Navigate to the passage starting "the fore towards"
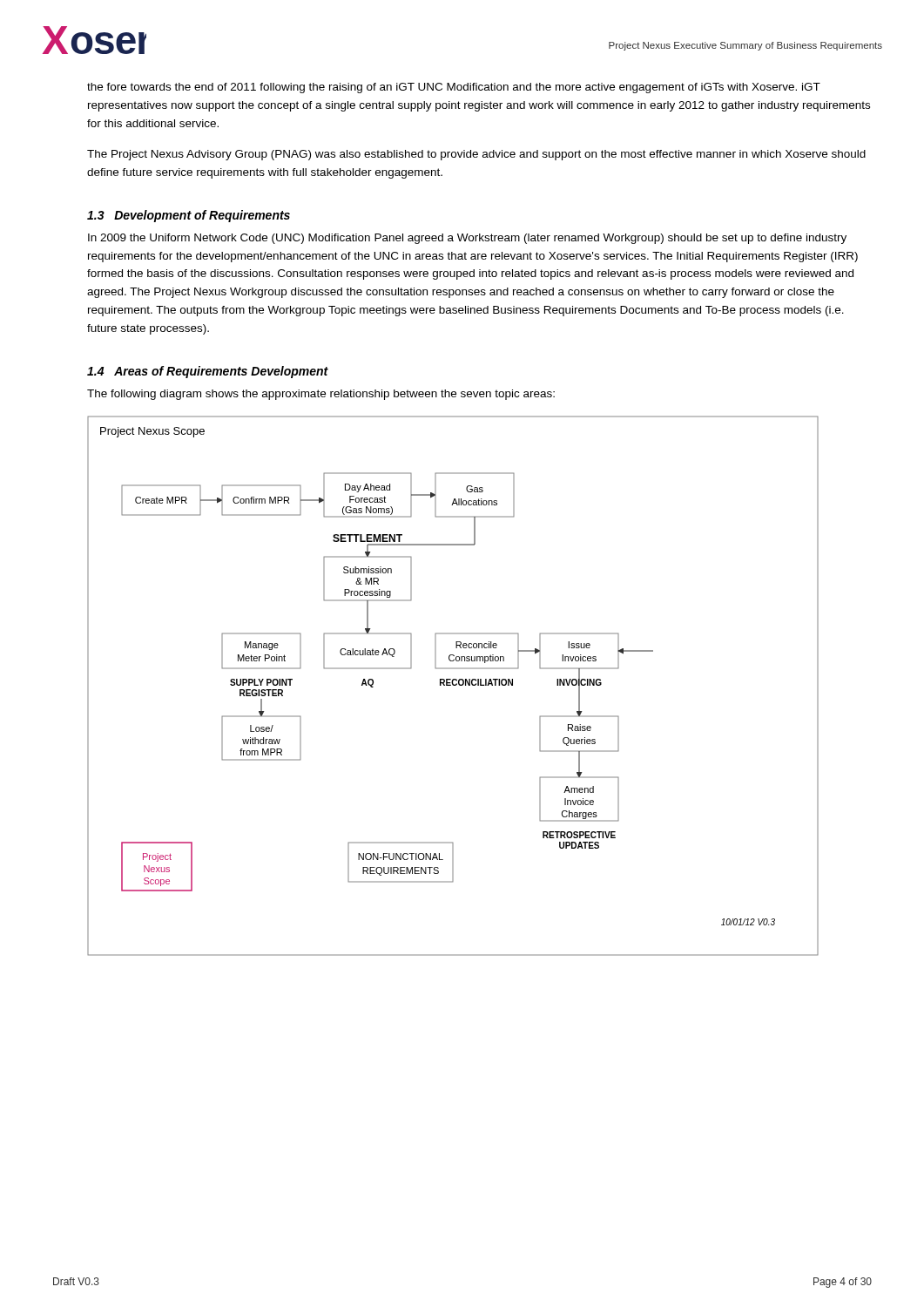924x1307 pixels. tap(479, 105)
